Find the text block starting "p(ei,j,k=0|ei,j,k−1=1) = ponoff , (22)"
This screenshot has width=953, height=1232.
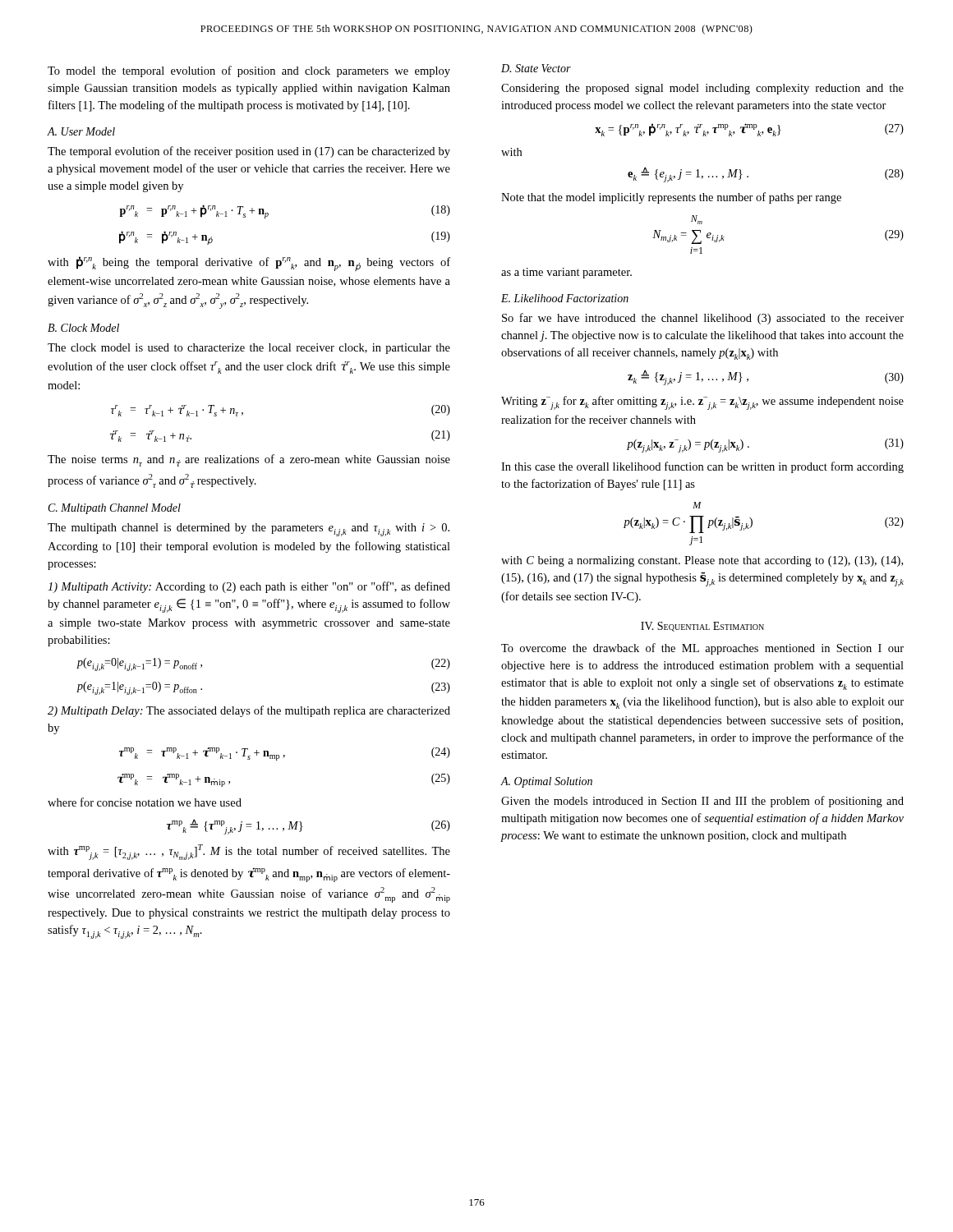[x=136, y=666]
